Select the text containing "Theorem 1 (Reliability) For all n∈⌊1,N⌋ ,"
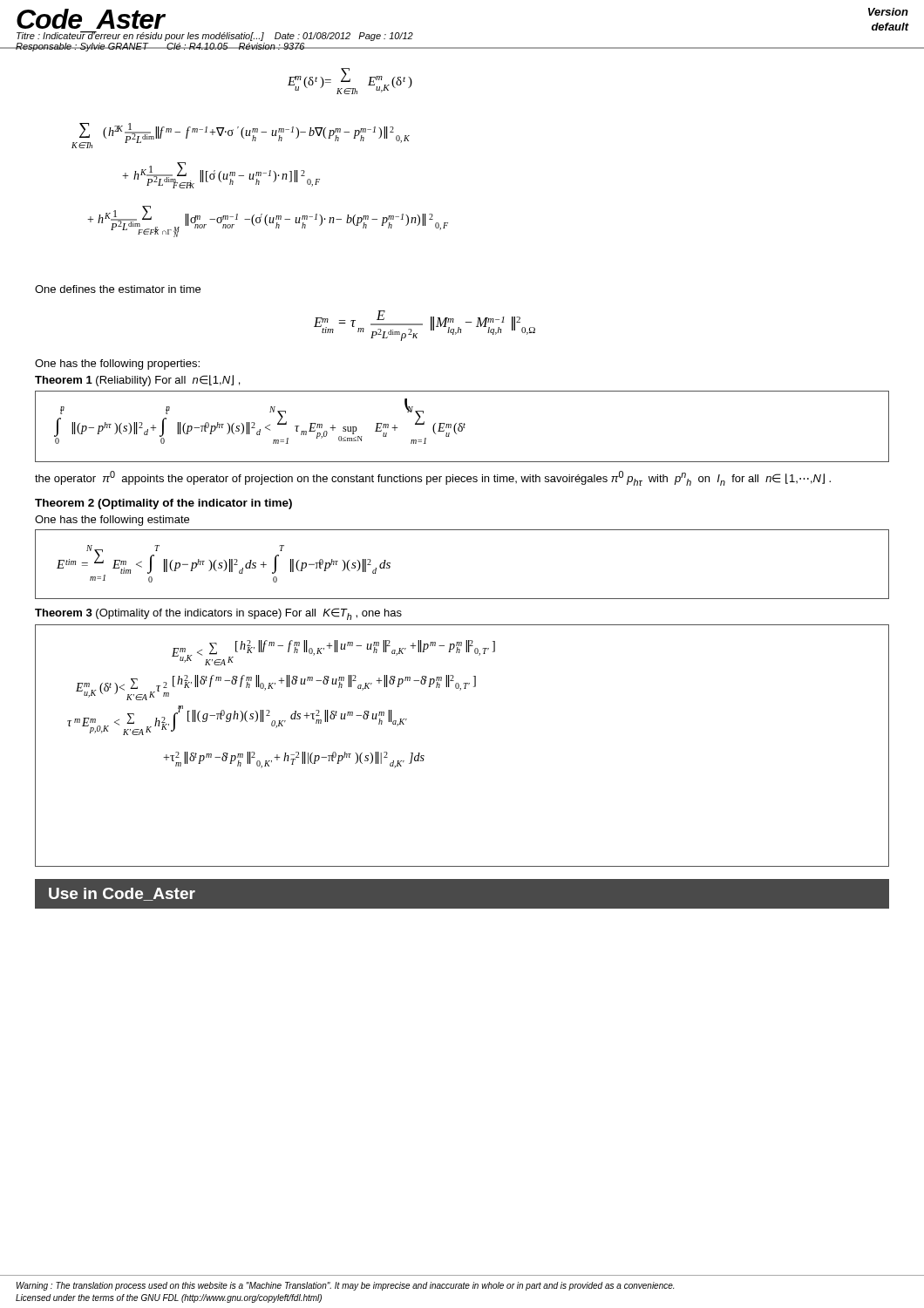This screenshot has width=924, height=1308. point(138,379)
